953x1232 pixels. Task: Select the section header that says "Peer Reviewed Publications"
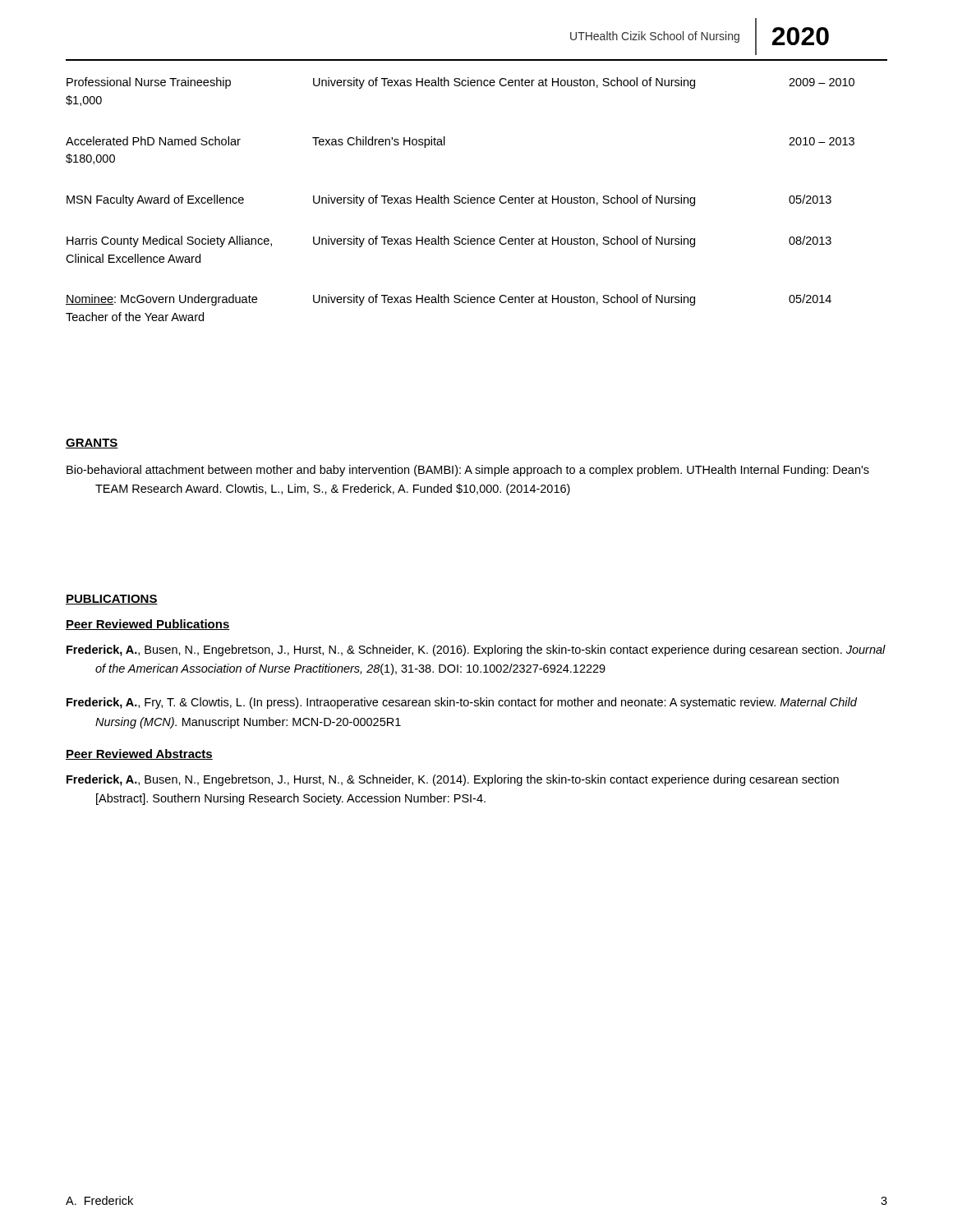click(148, 624)
